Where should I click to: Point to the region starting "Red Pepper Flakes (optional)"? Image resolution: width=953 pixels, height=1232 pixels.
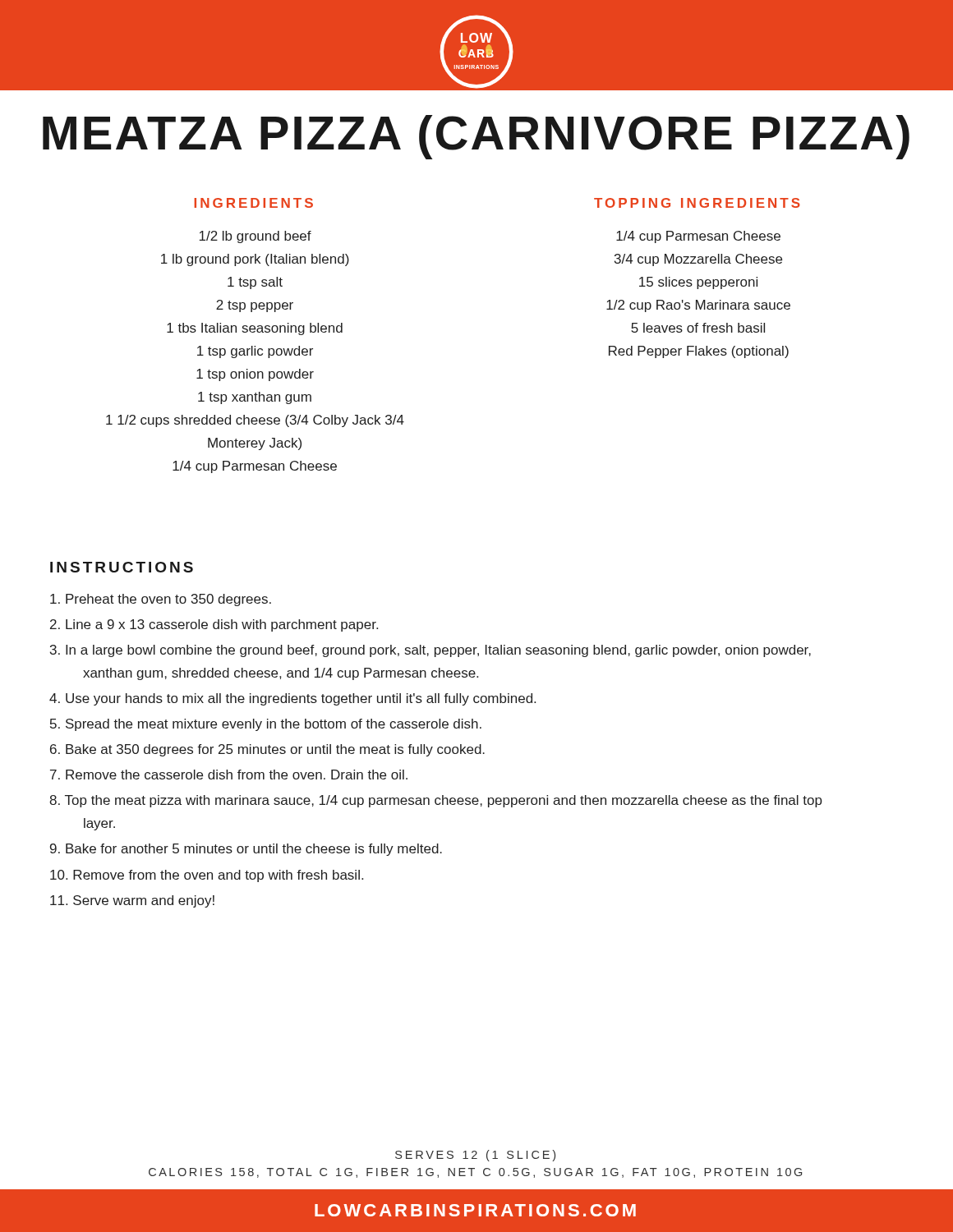[698, 351]
